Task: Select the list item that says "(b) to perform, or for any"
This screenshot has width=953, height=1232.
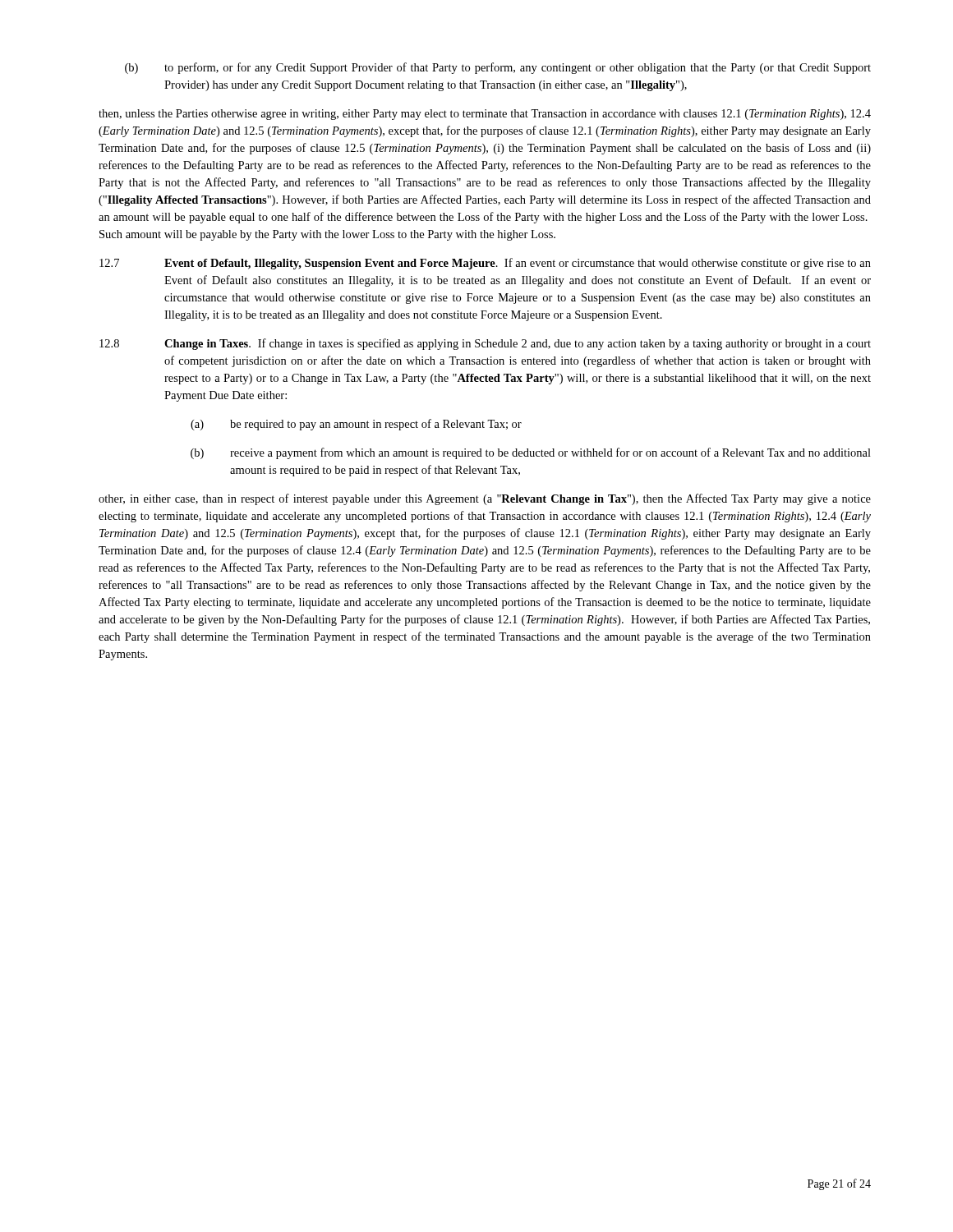Action: (485, 76)
